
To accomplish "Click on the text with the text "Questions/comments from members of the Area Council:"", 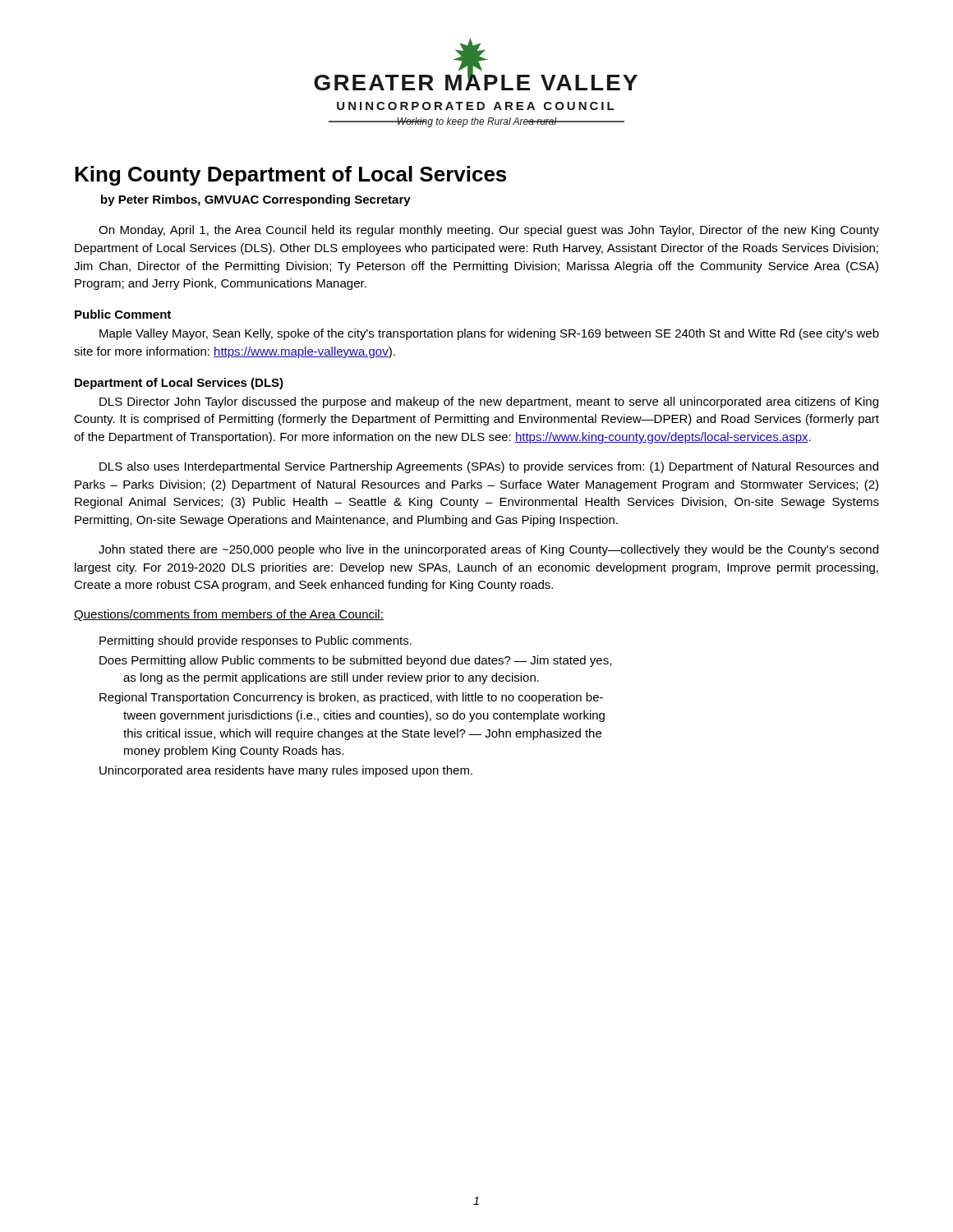I will coord(229,614).
